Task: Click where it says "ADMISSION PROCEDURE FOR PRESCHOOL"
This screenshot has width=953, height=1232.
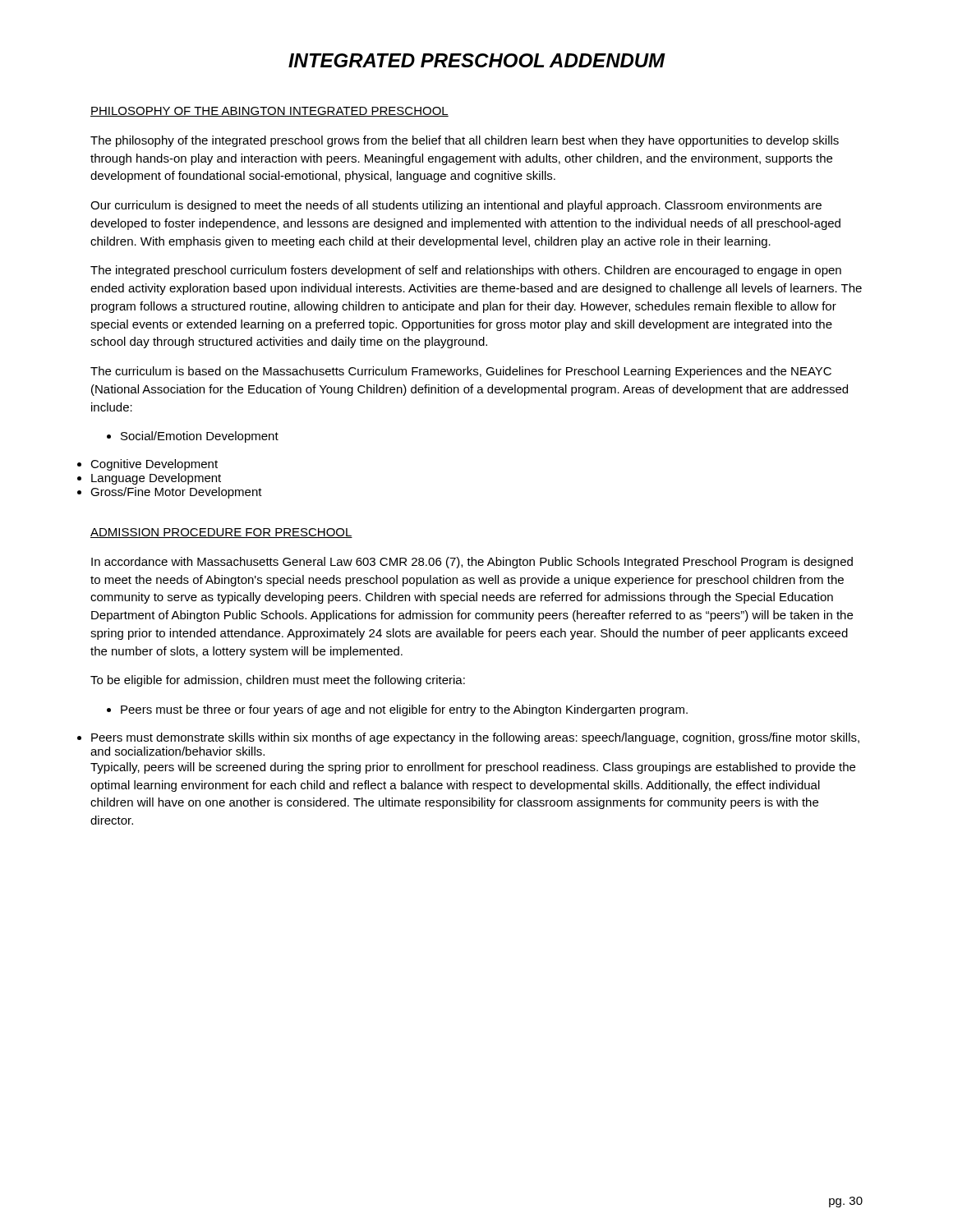Action: point(221,533)
